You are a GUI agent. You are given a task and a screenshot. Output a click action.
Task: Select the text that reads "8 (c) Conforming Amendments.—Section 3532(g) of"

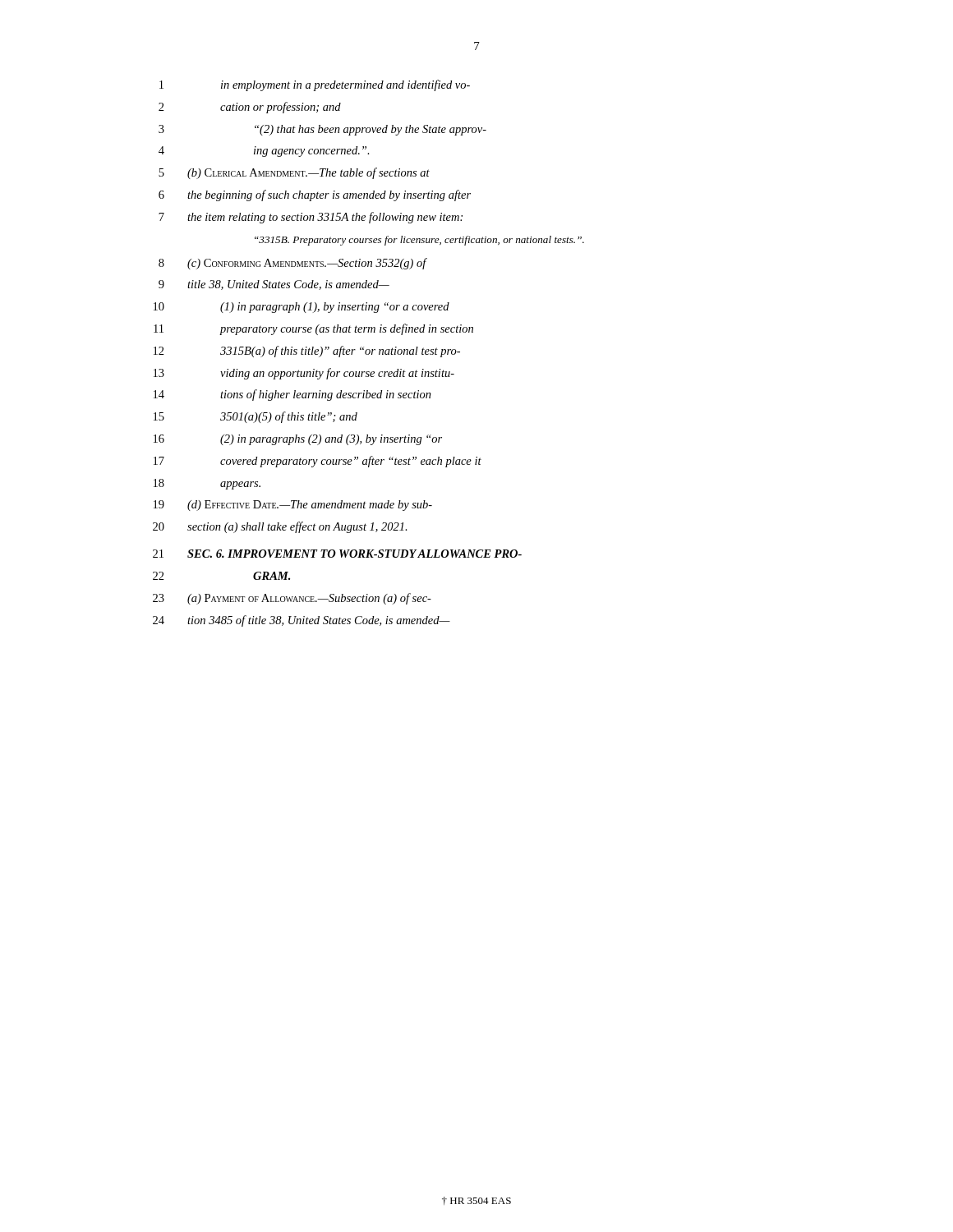click(274, 263)
